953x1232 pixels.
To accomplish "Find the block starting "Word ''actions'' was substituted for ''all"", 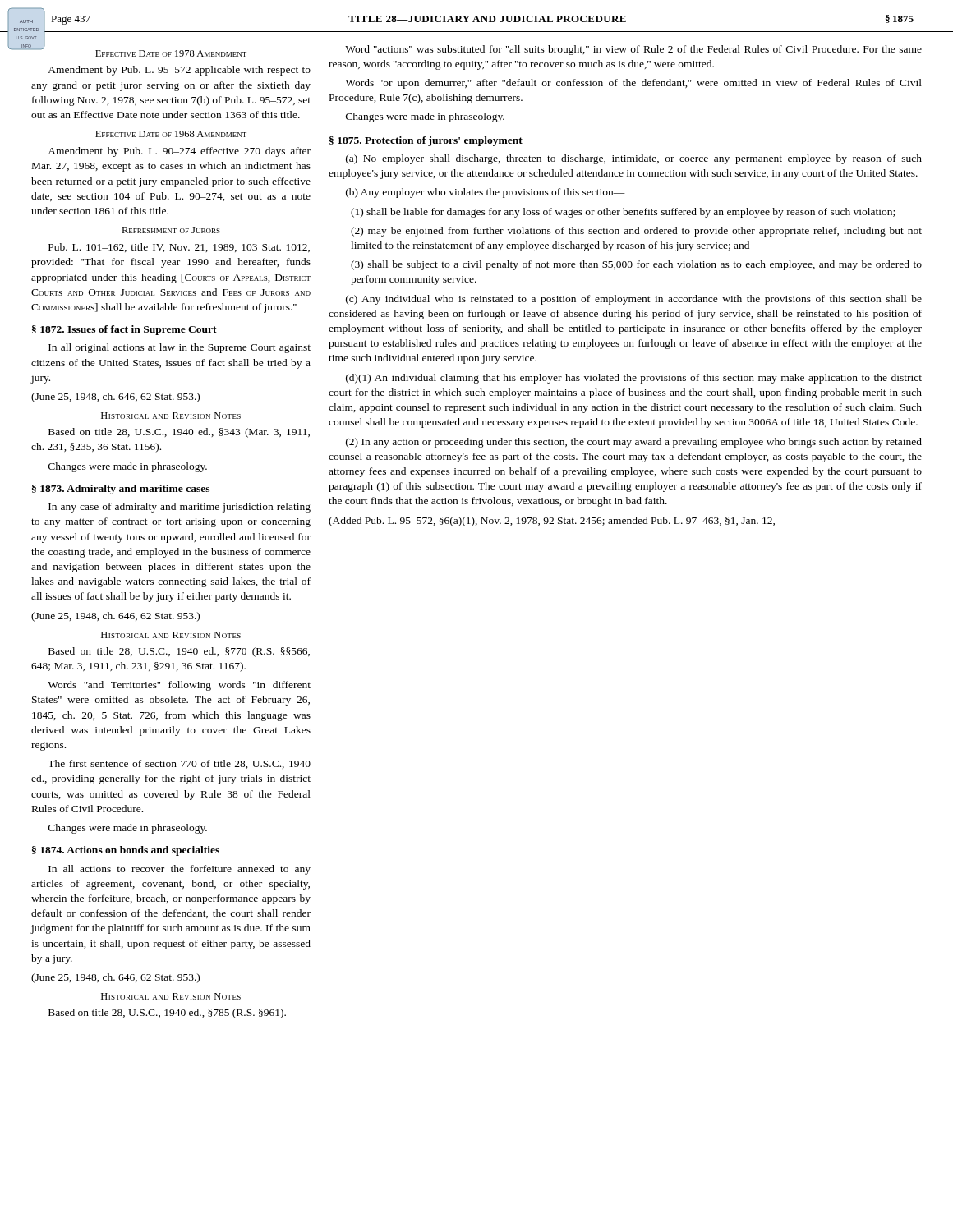I will coord(625,83).
